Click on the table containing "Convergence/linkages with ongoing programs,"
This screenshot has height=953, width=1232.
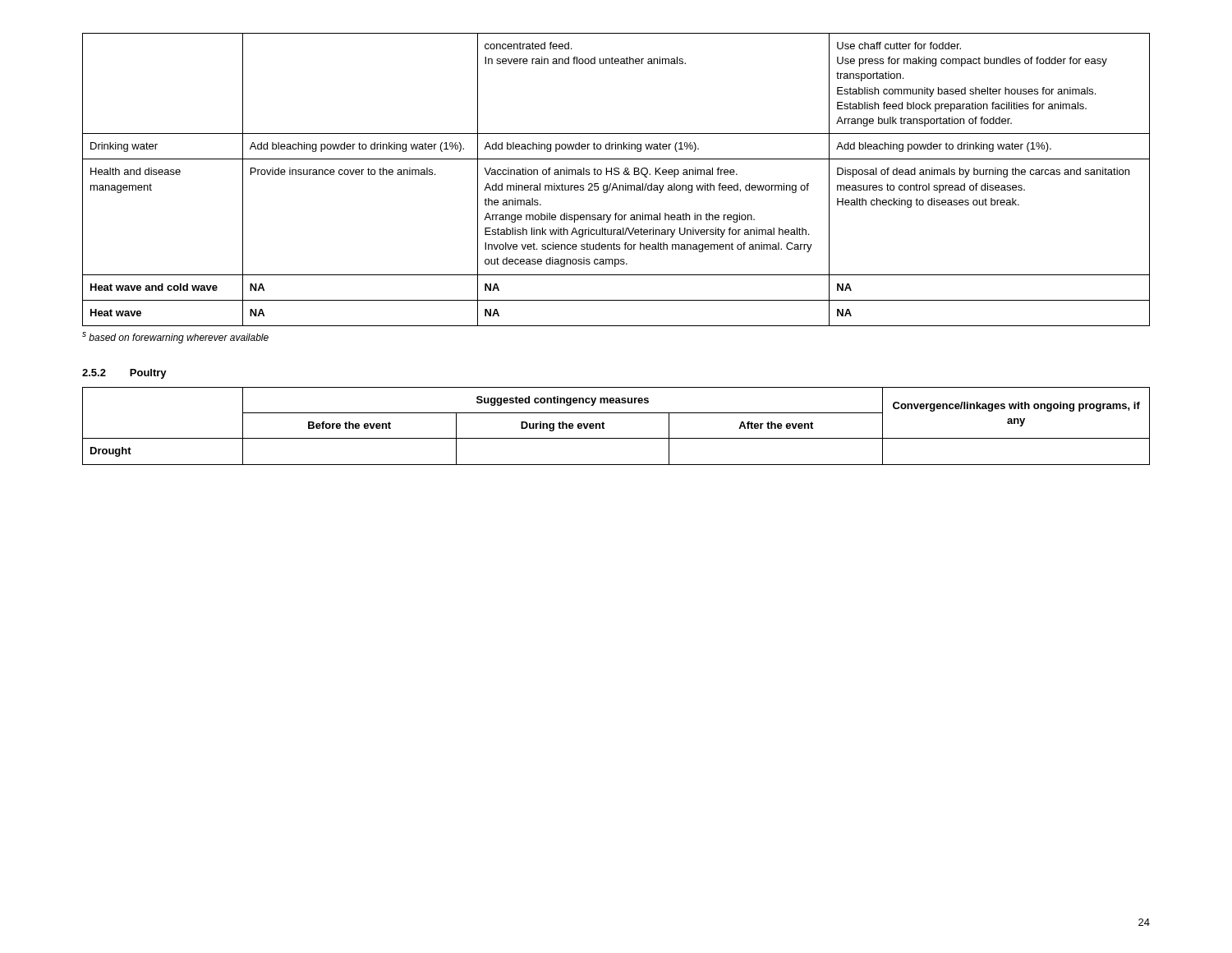pyautogui.click(x=616, y=426)
